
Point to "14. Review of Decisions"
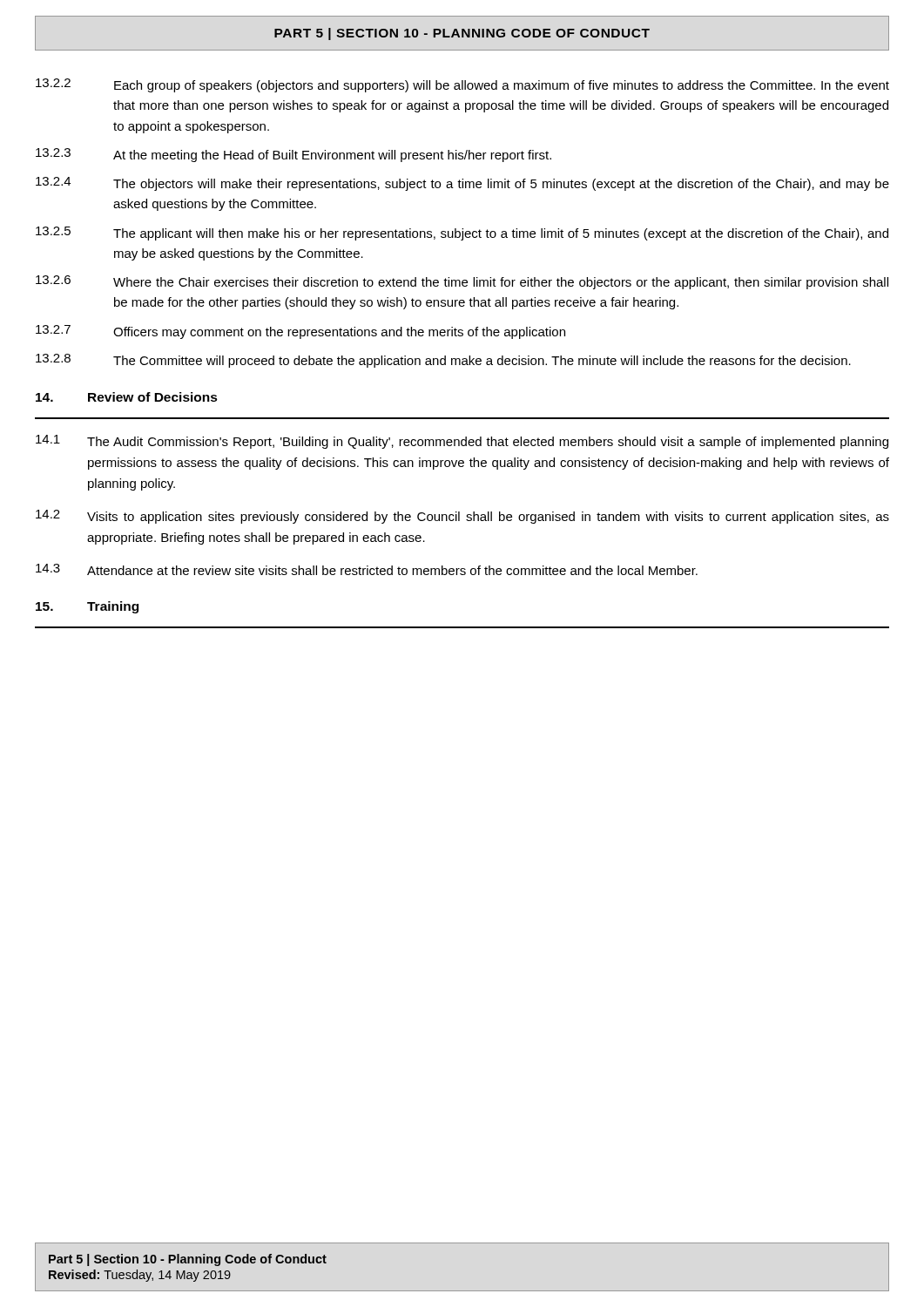pyautogui.click(x=126, y=397)
